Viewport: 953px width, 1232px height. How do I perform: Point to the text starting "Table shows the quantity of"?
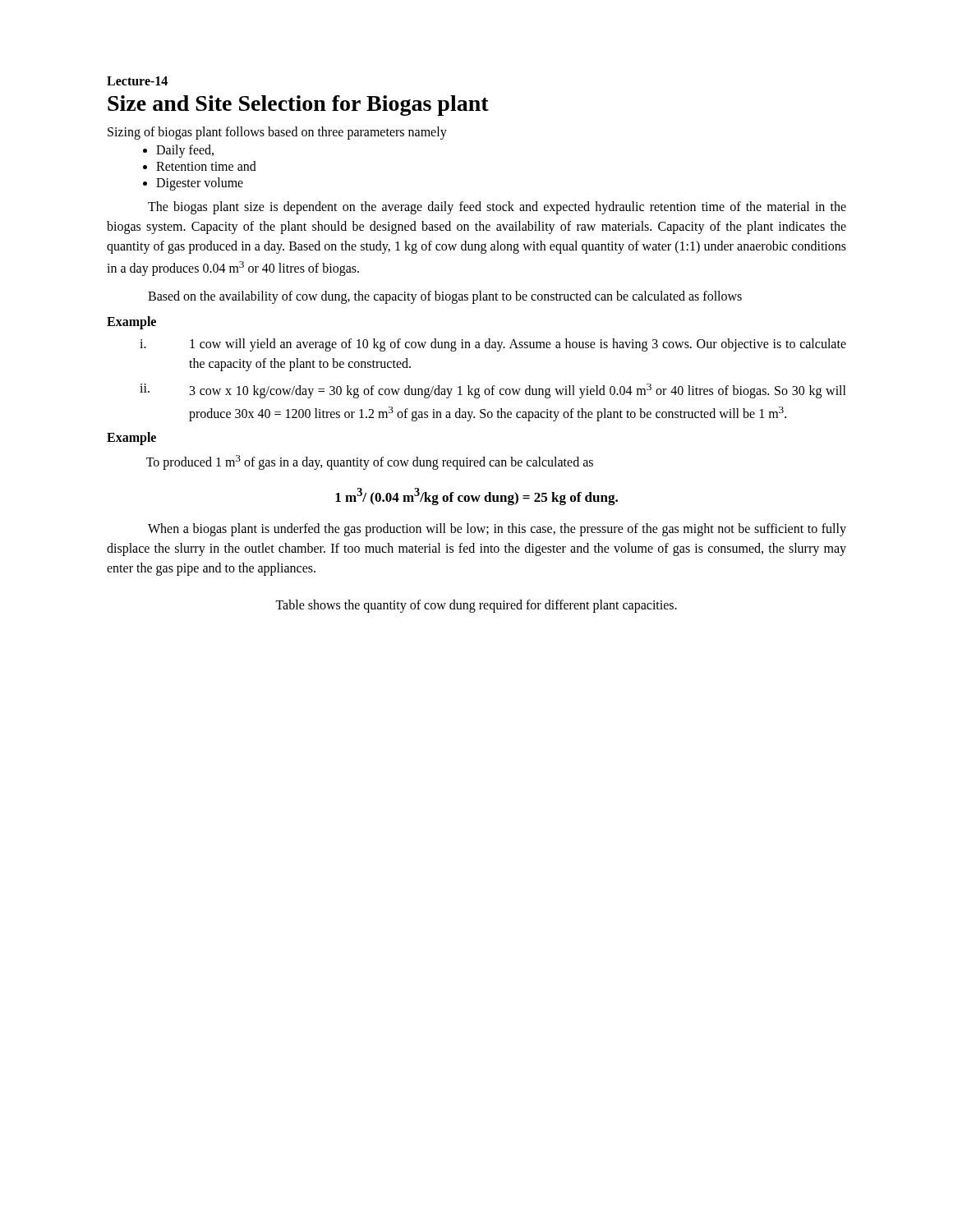(x=476, y=605)
